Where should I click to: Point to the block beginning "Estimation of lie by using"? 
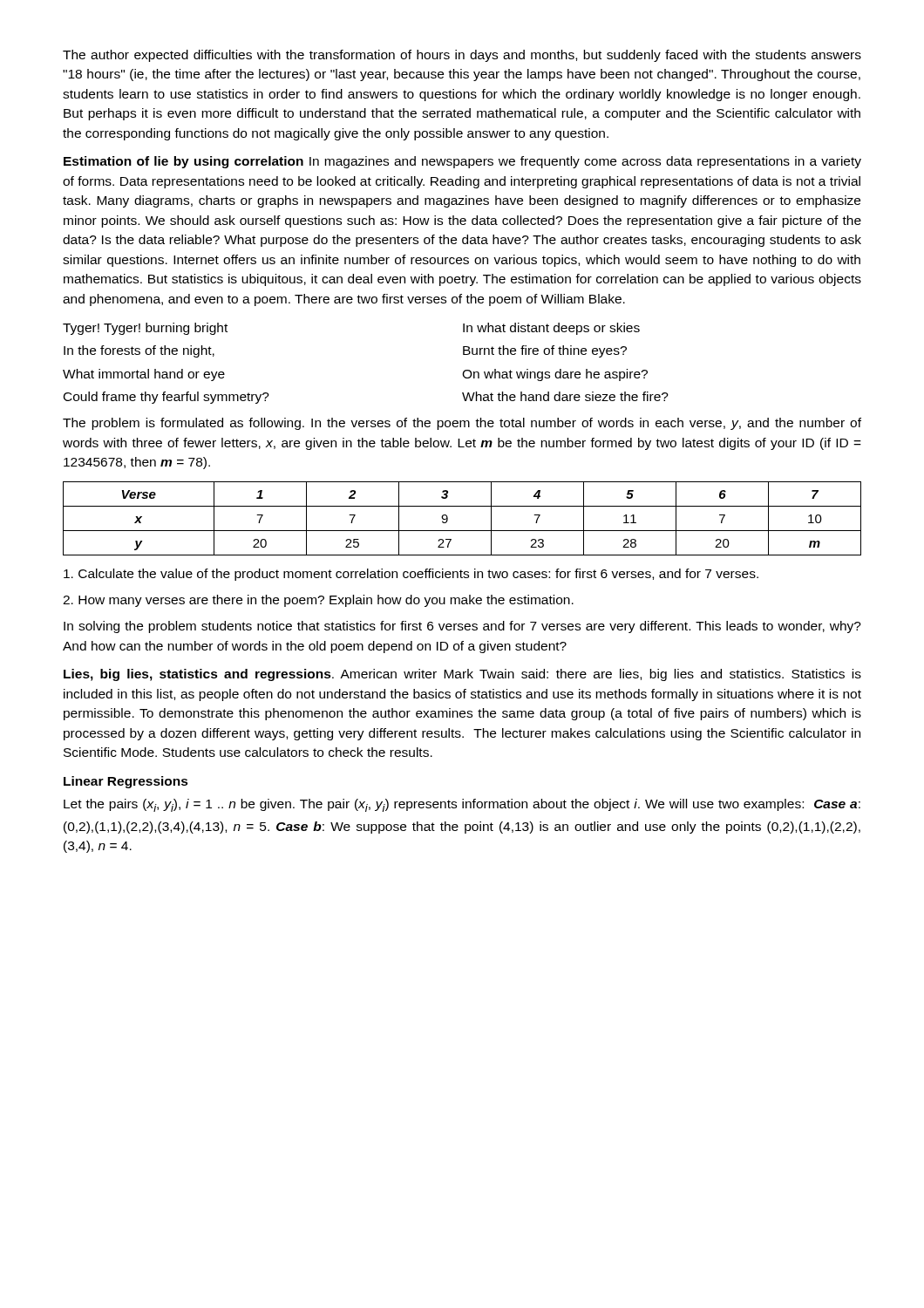click(462, 230)
